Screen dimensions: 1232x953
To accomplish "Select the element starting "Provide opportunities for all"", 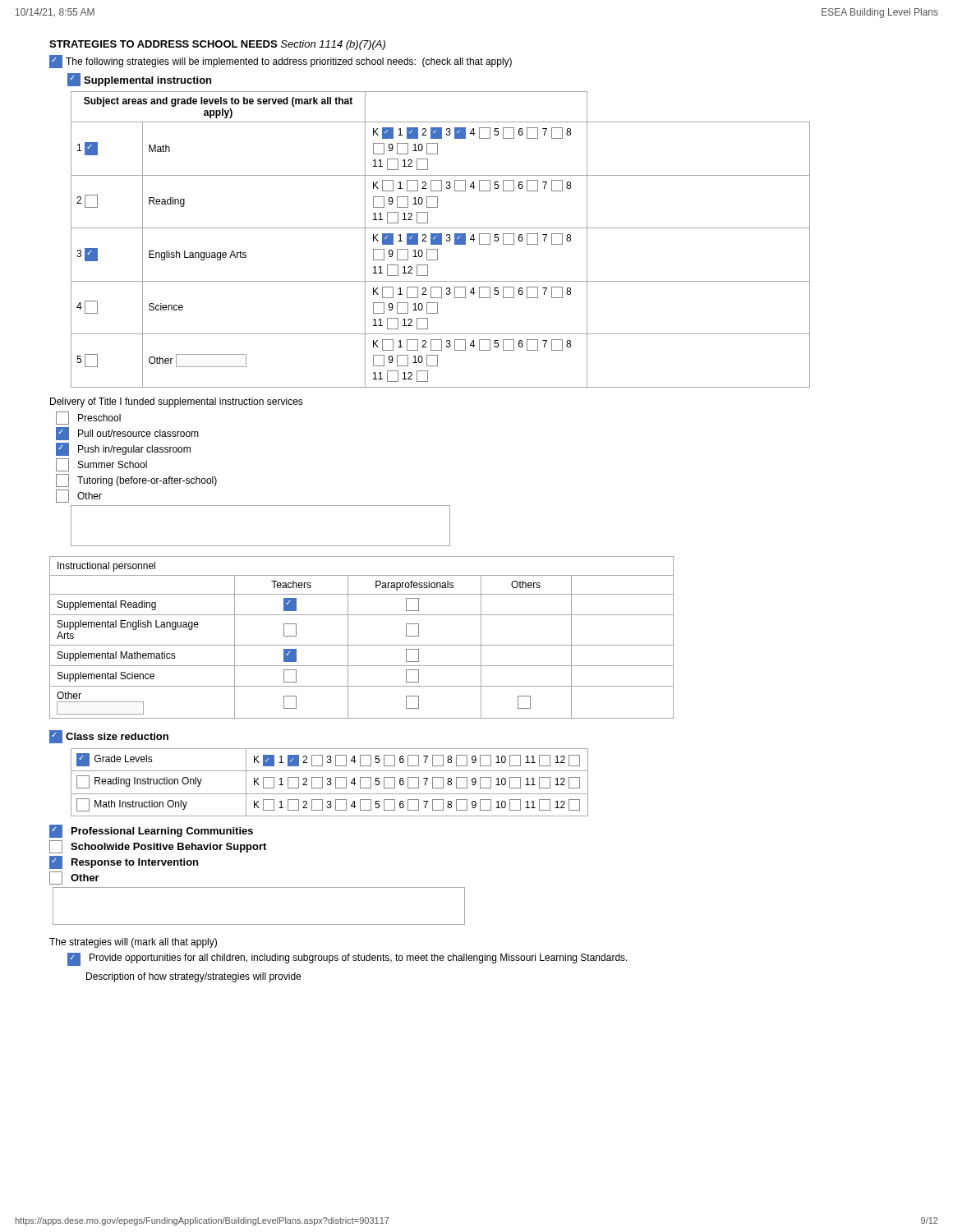I will click(x=348, y=959).
